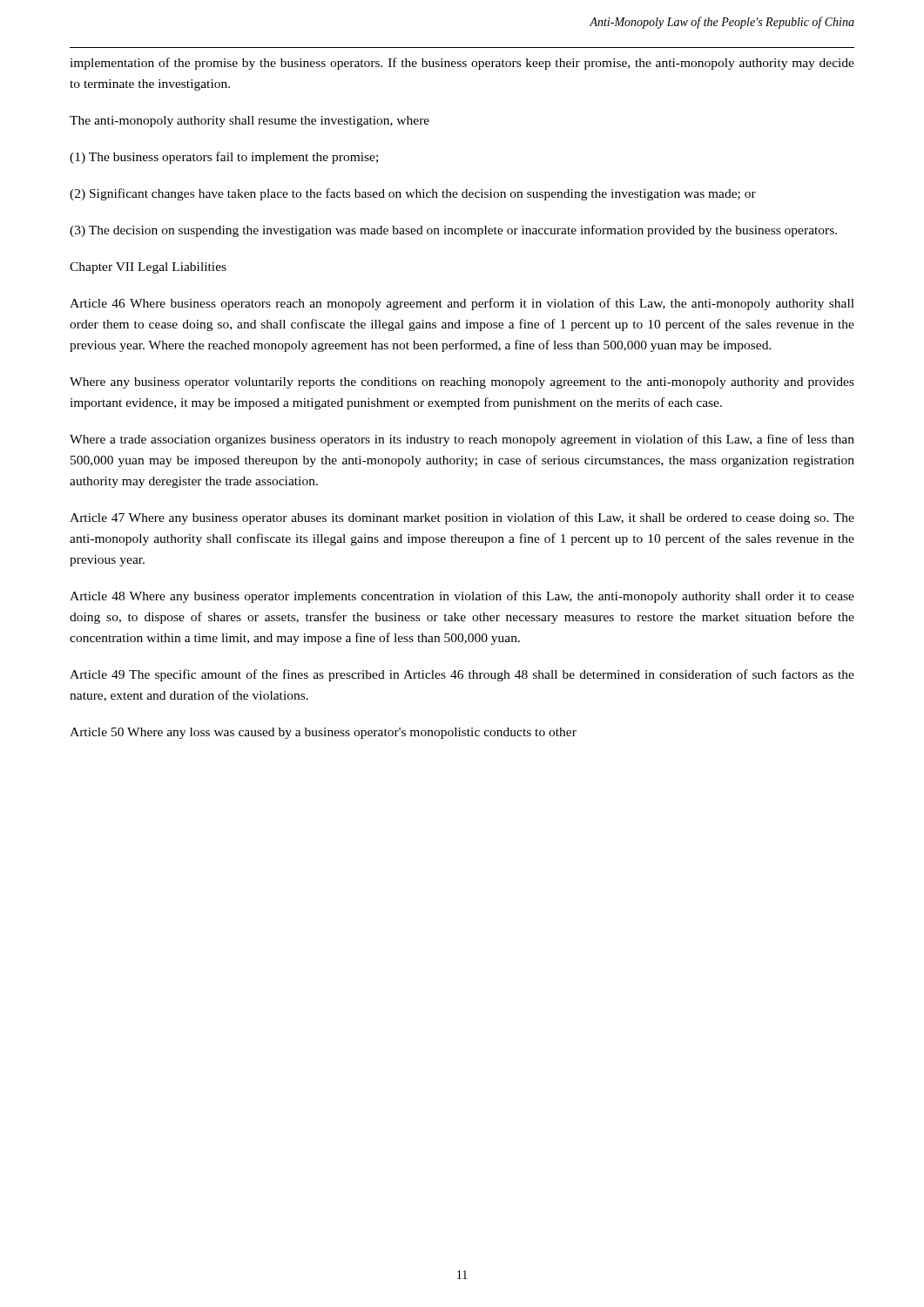Point to the block beginning "Where a trade association organizes business"
Viewport: 924px width, 1307px height.
462,460
